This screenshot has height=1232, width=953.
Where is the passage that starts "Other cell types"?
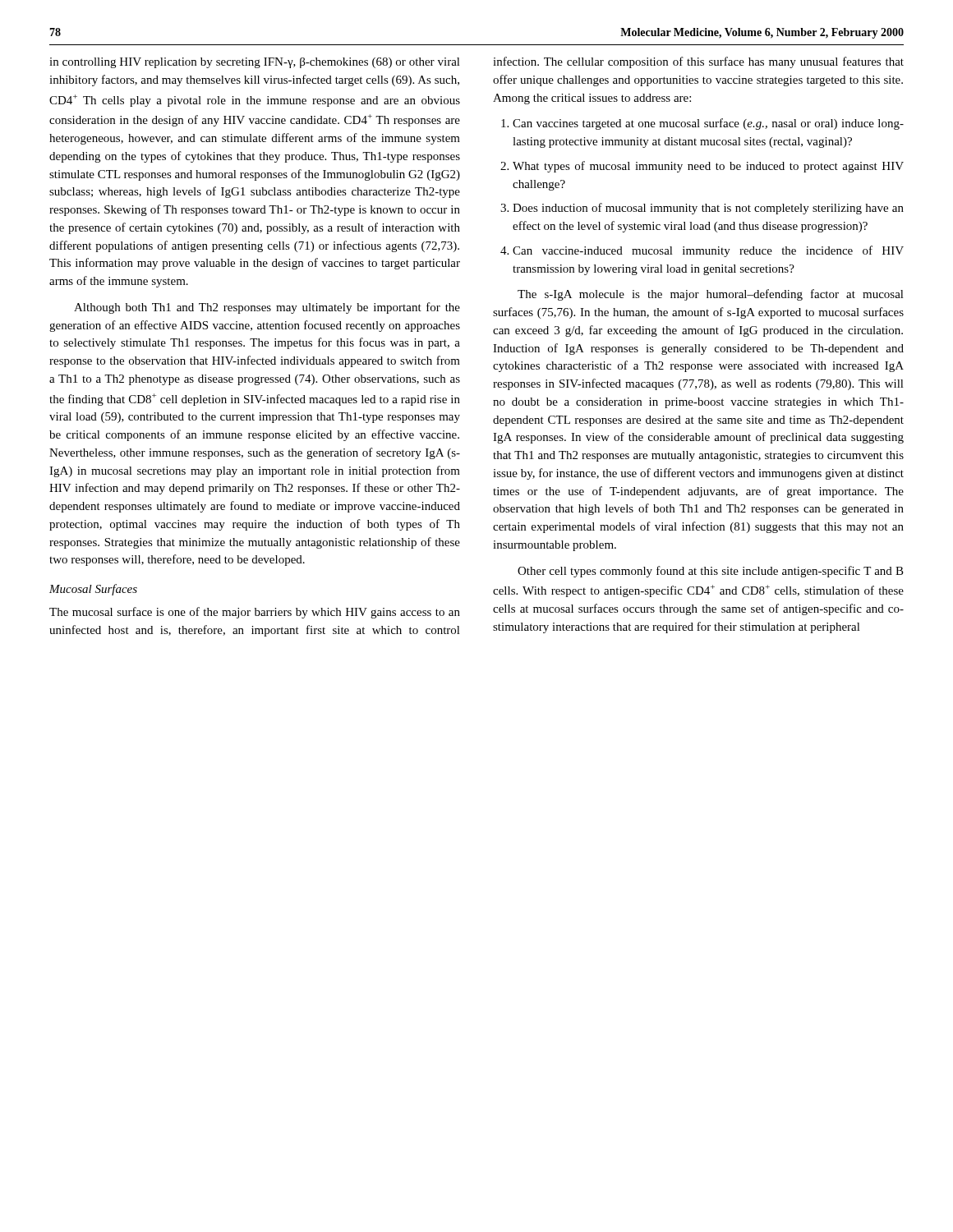(x=698, y=598)
